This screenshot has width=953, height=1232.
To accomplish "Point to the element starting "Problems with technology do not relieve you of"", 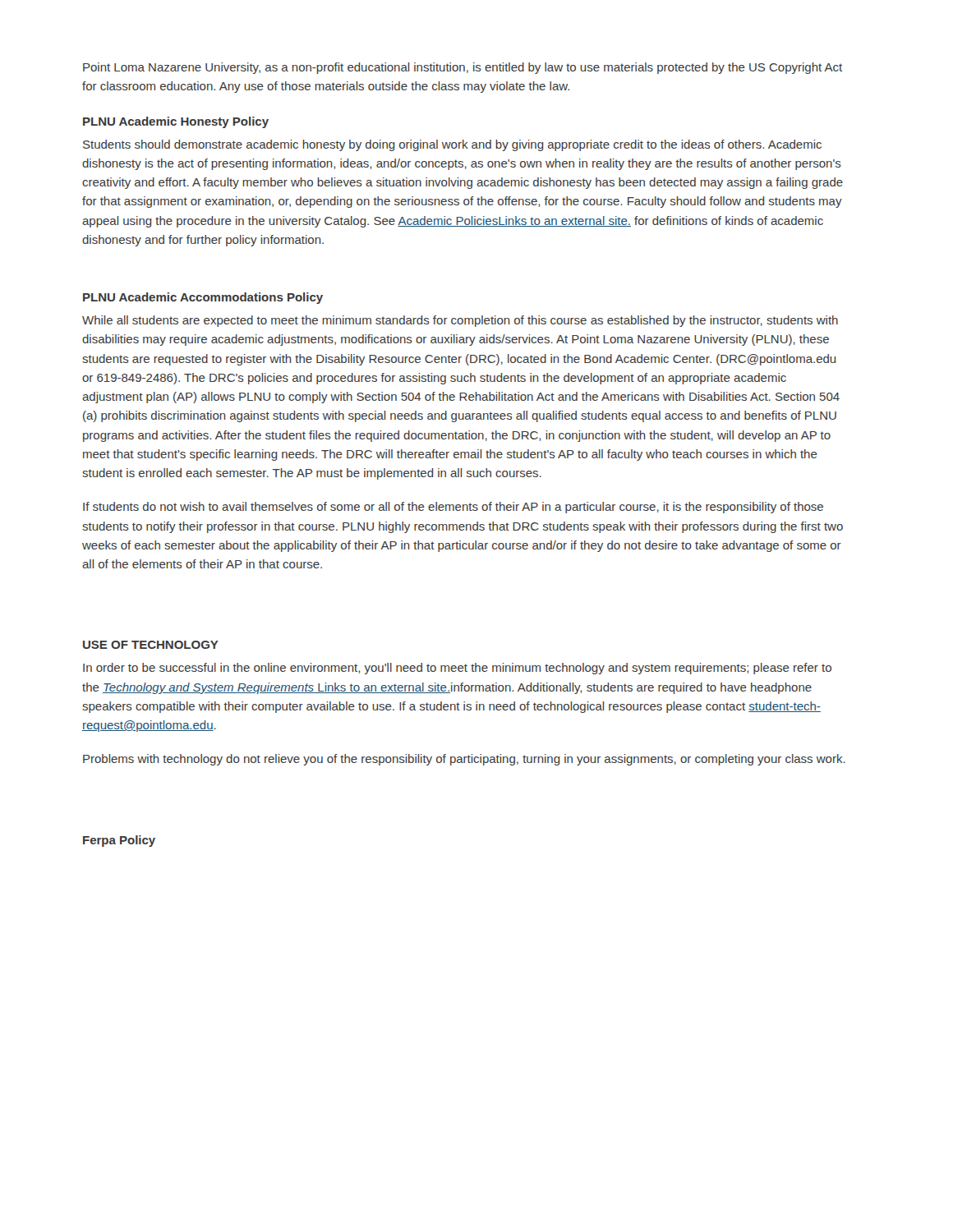I will [x=464, y=759].
